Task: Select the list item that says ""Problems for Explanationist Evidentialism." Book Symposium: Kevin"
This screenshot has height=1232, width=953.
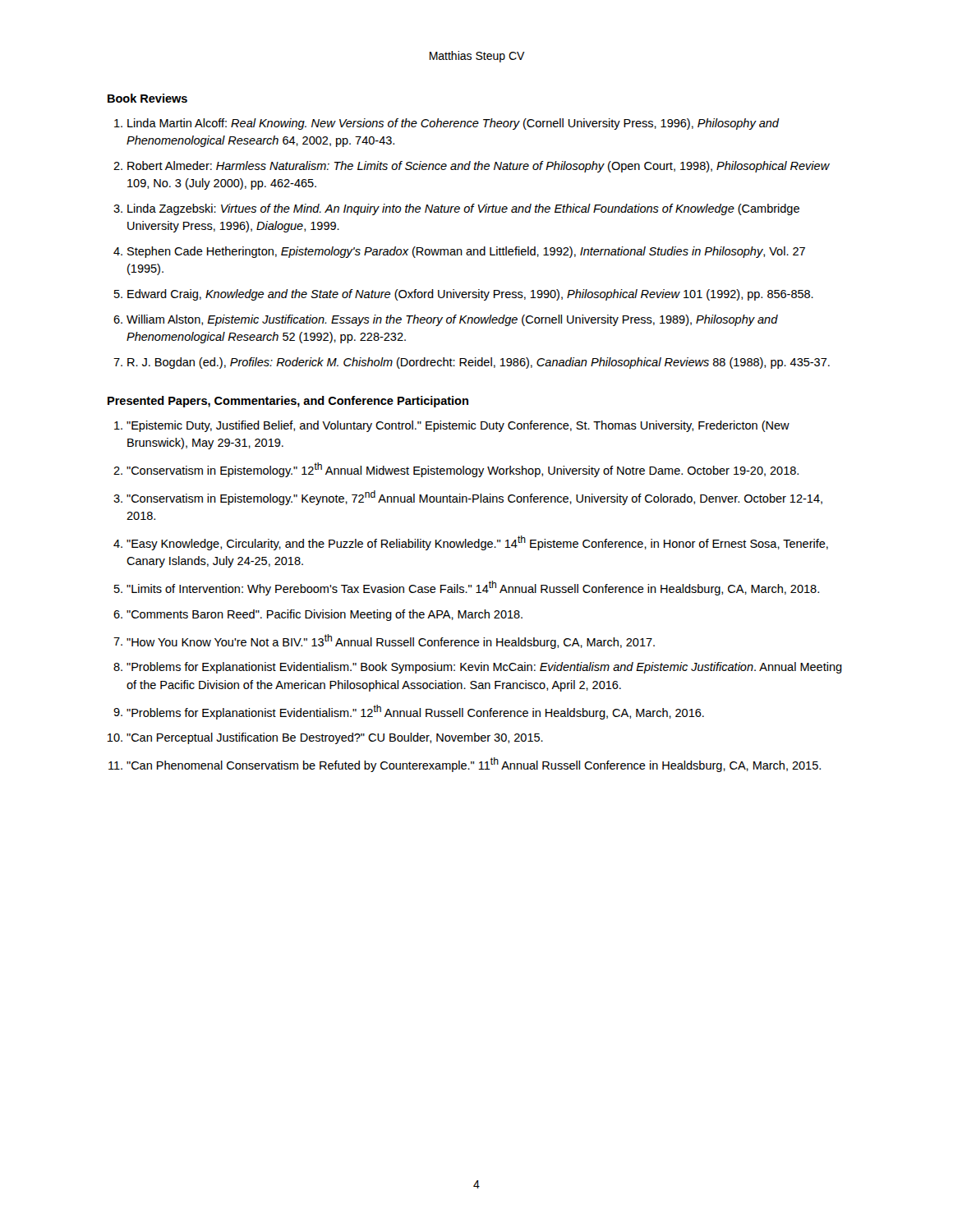Action: 486,676
